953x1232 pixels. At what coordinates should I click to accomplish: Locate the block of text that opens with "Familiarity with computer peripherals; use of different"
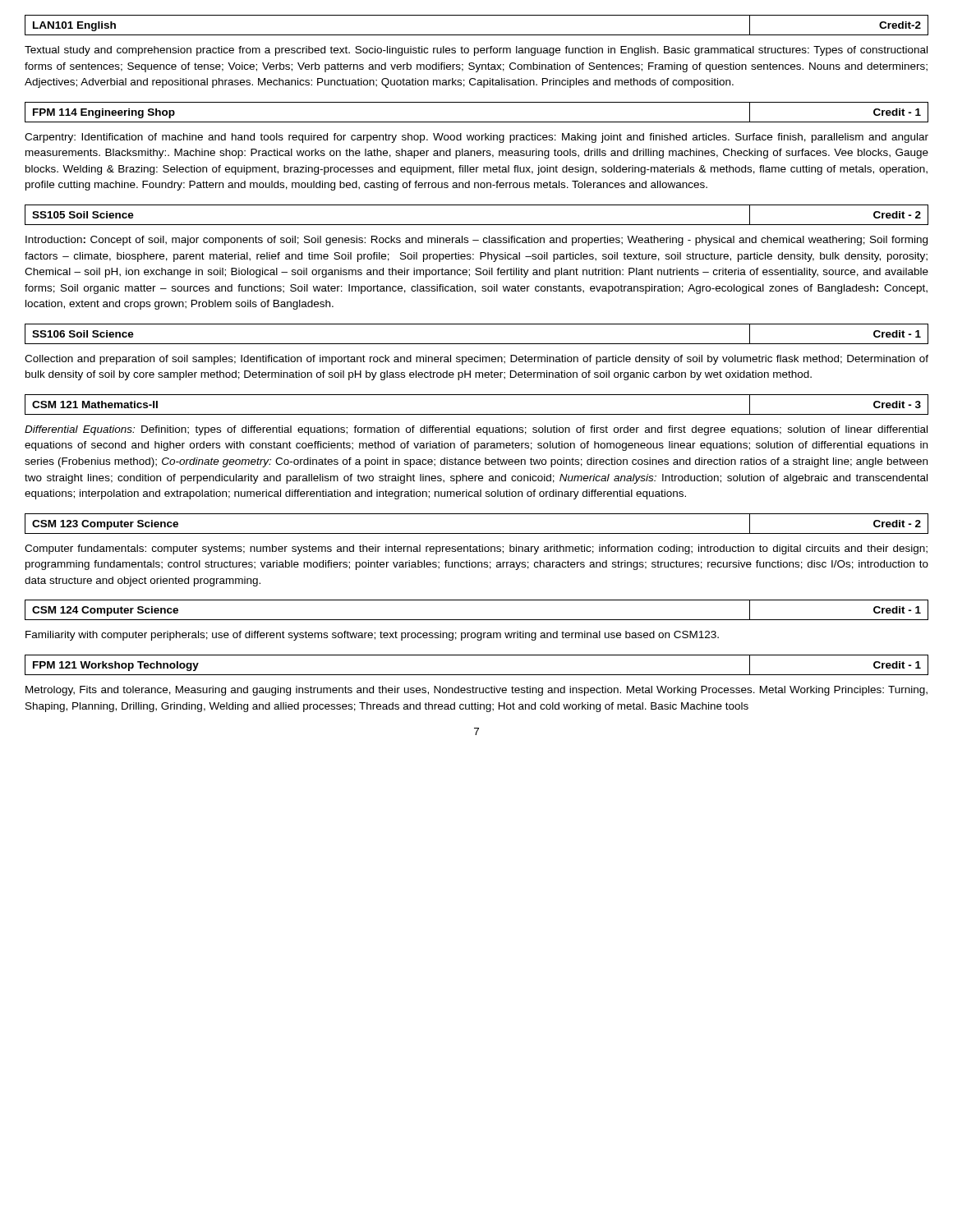tap(372, 635)
